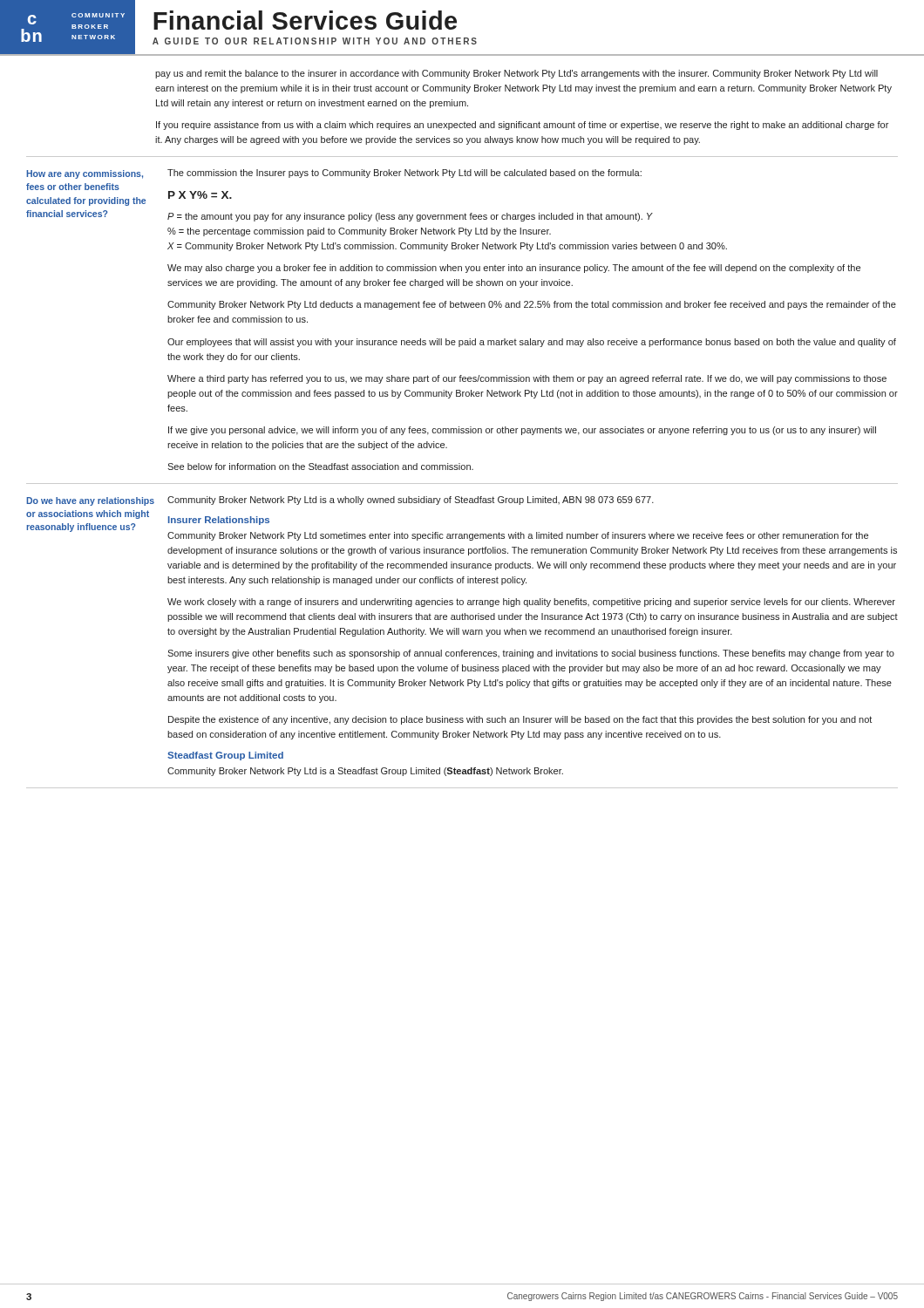Image resolution: width=924 pixels, height=1308 pixels.
Task: Locate the block starting "The commission the Insurer pays to"
Action: [x=405, y=173]
